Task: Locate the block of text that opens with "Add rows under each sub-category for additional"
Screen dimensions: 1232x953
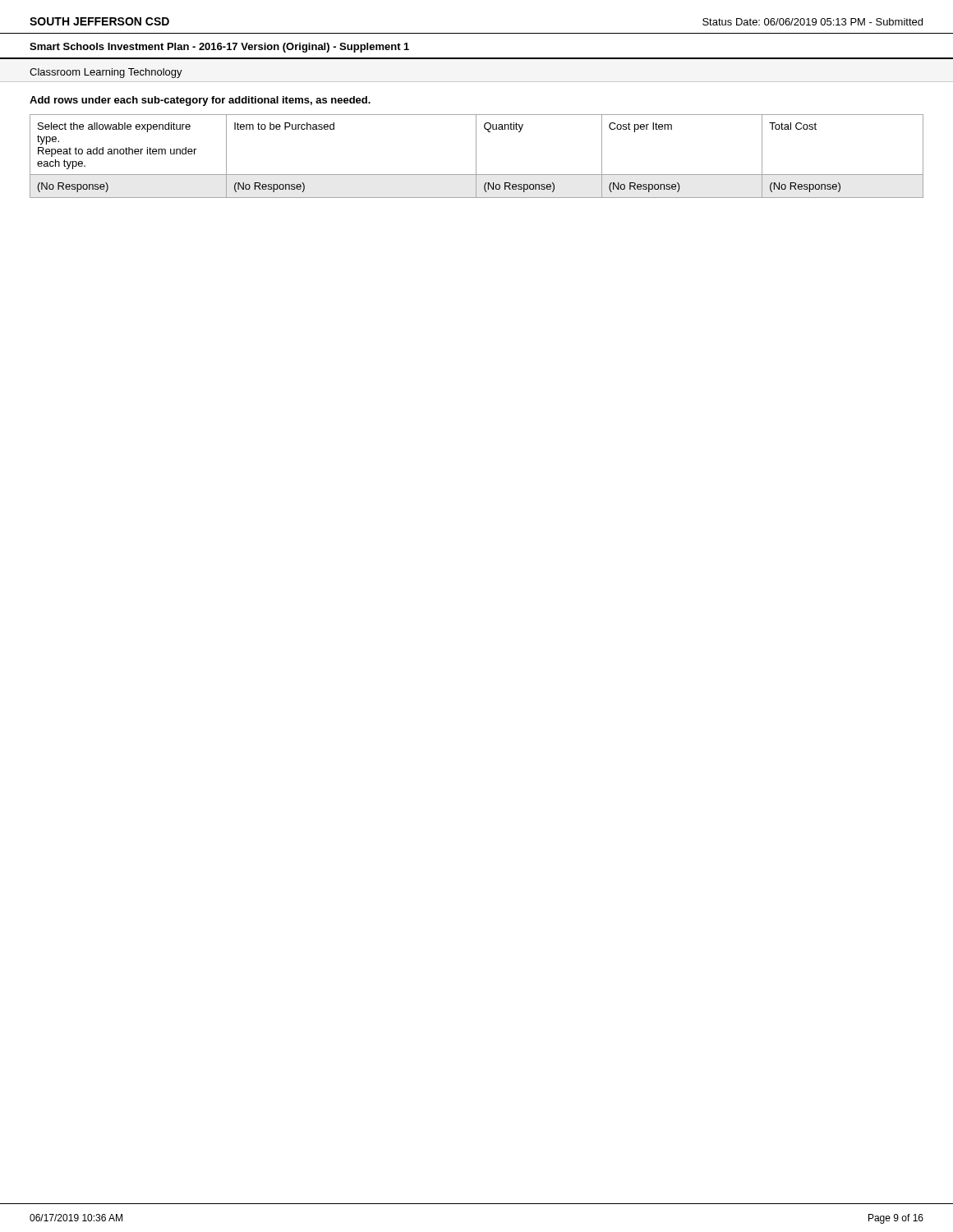Action: tap(200, 100)
